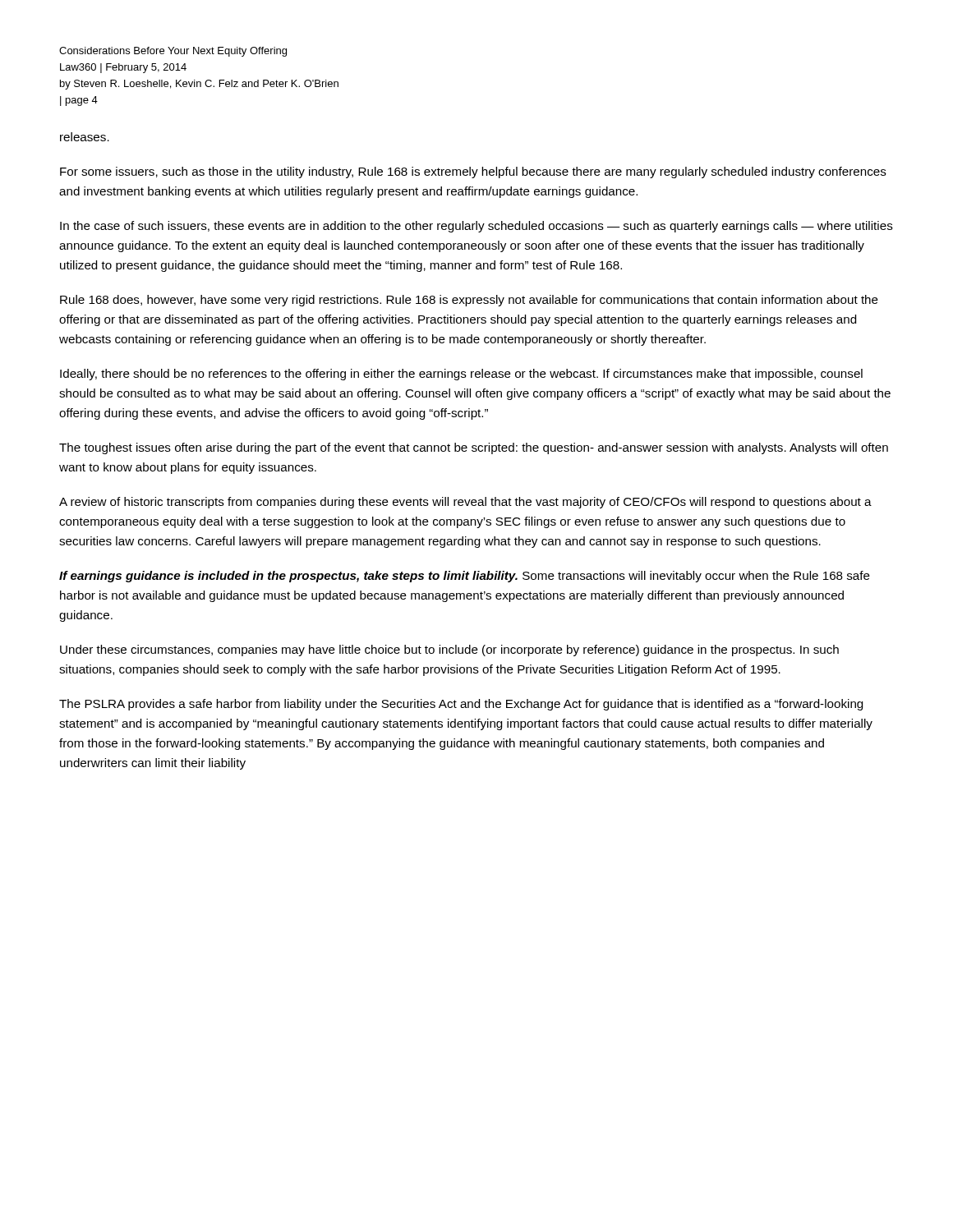The height and width of the screenshot is (1232, 953).
Task: Select the region starting "Rule 168 does, however,"
Action: 469,319
